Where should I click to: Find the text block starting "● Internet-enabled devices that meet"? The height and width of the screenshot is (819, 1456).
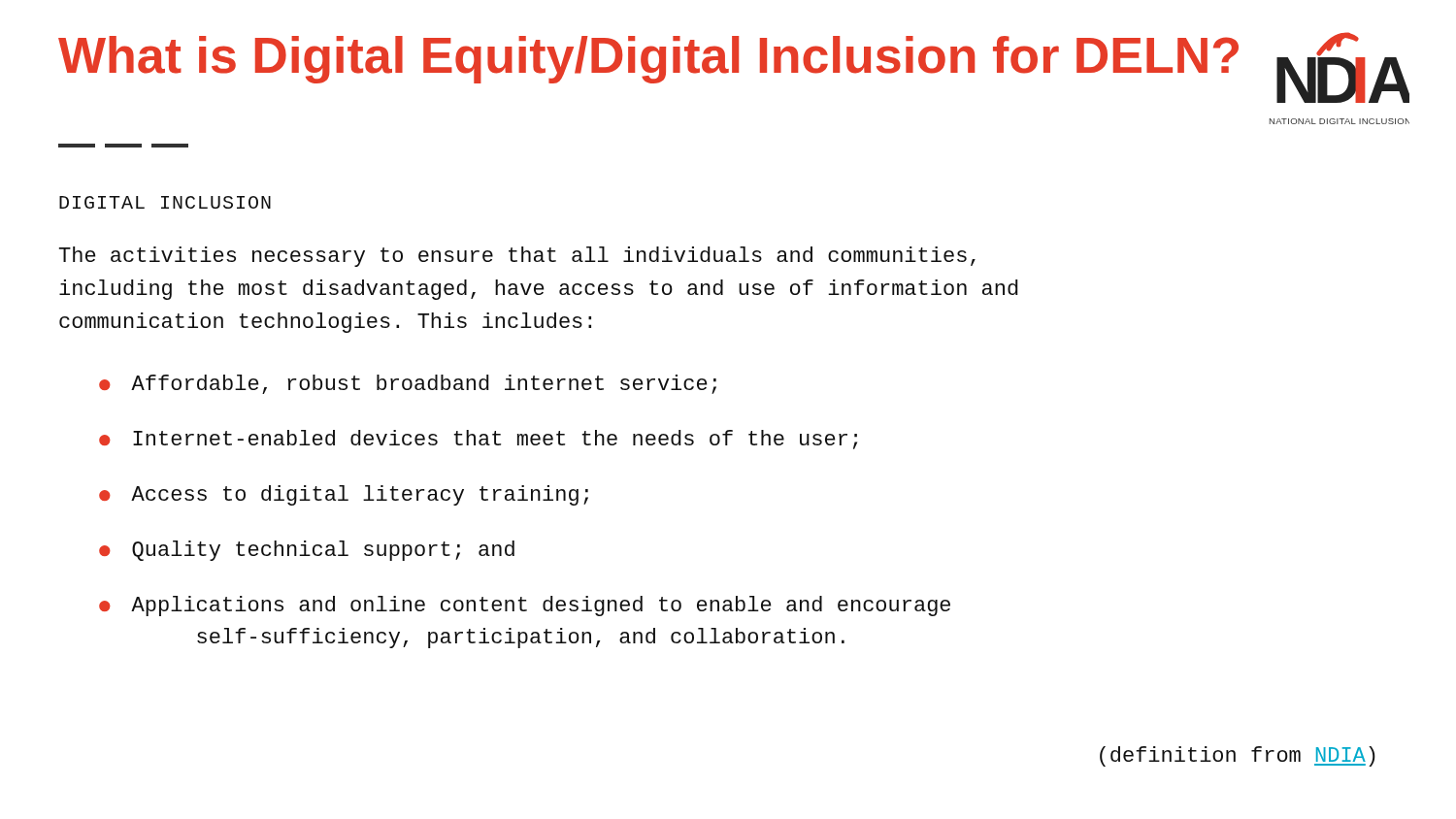click(x=480, y=442)
